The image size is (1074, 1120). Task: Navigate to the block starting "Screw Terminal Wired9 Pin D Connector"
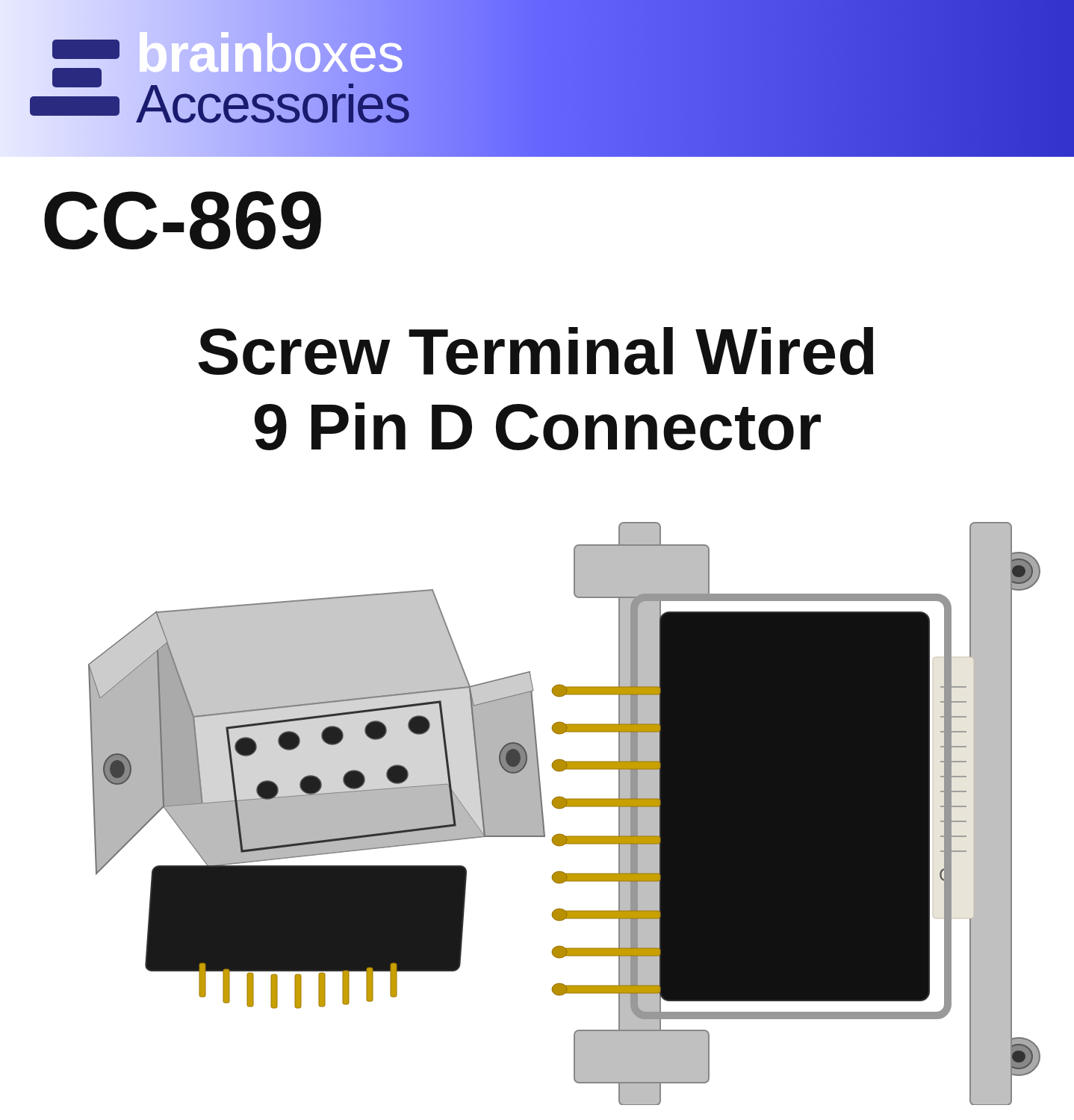(537, 389)
